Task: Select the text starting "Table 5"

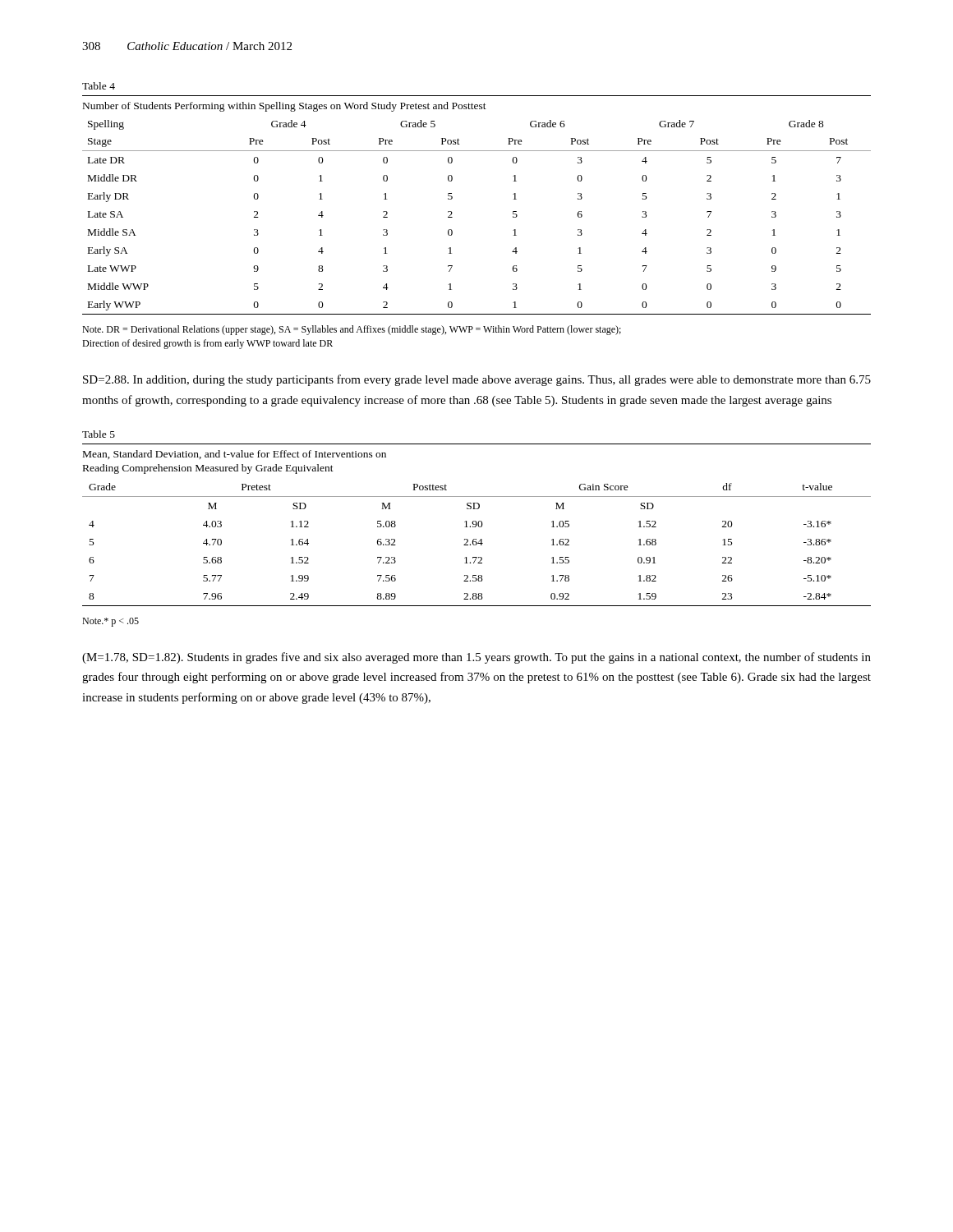Action: point(99,434)
